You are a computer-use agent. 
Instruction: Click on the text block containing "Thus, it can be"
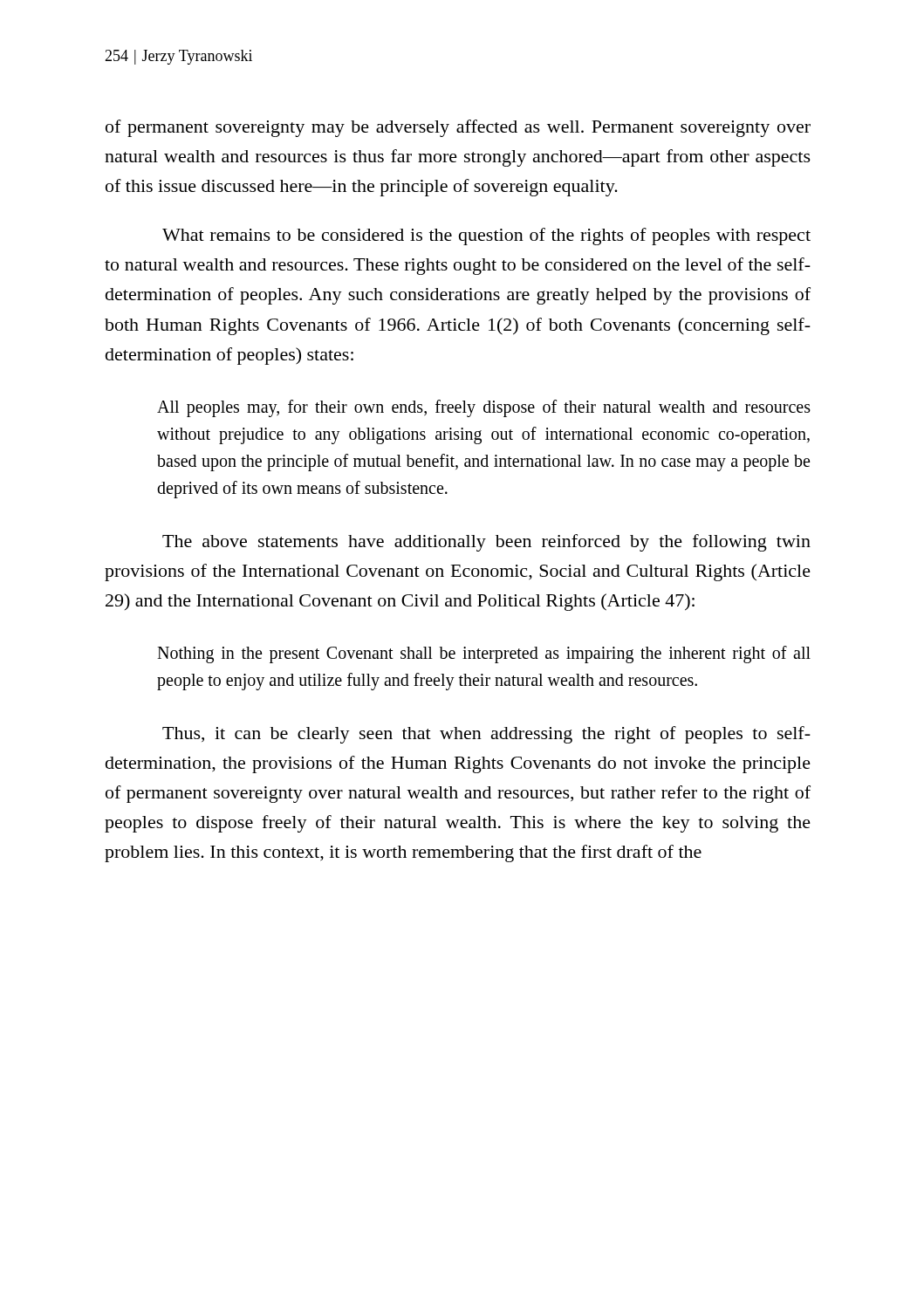(x=458, y=792)
